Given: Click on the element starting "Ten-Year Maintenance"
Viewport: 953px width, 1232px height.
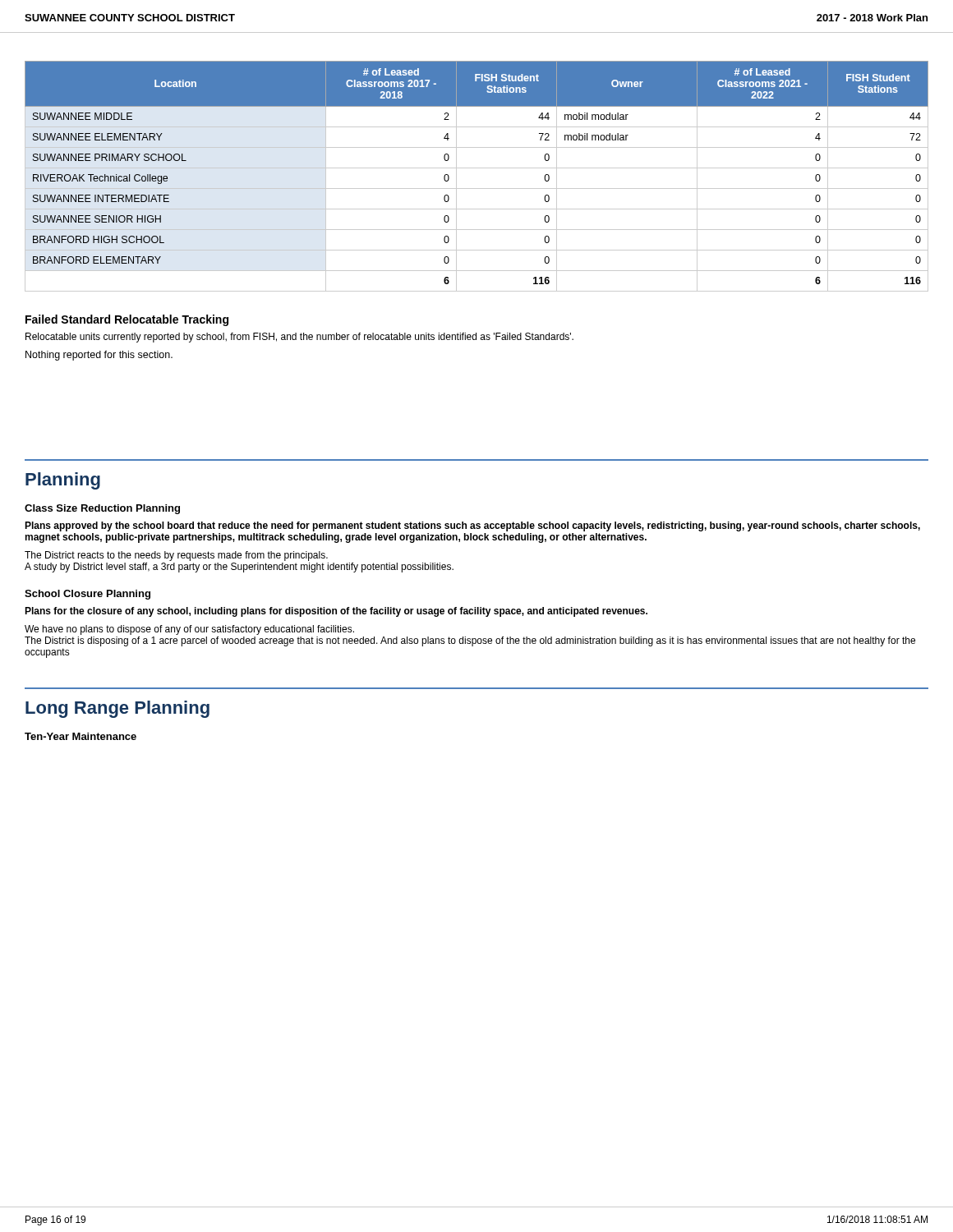Looking at the screenshot, I should [x=81, y=736].
